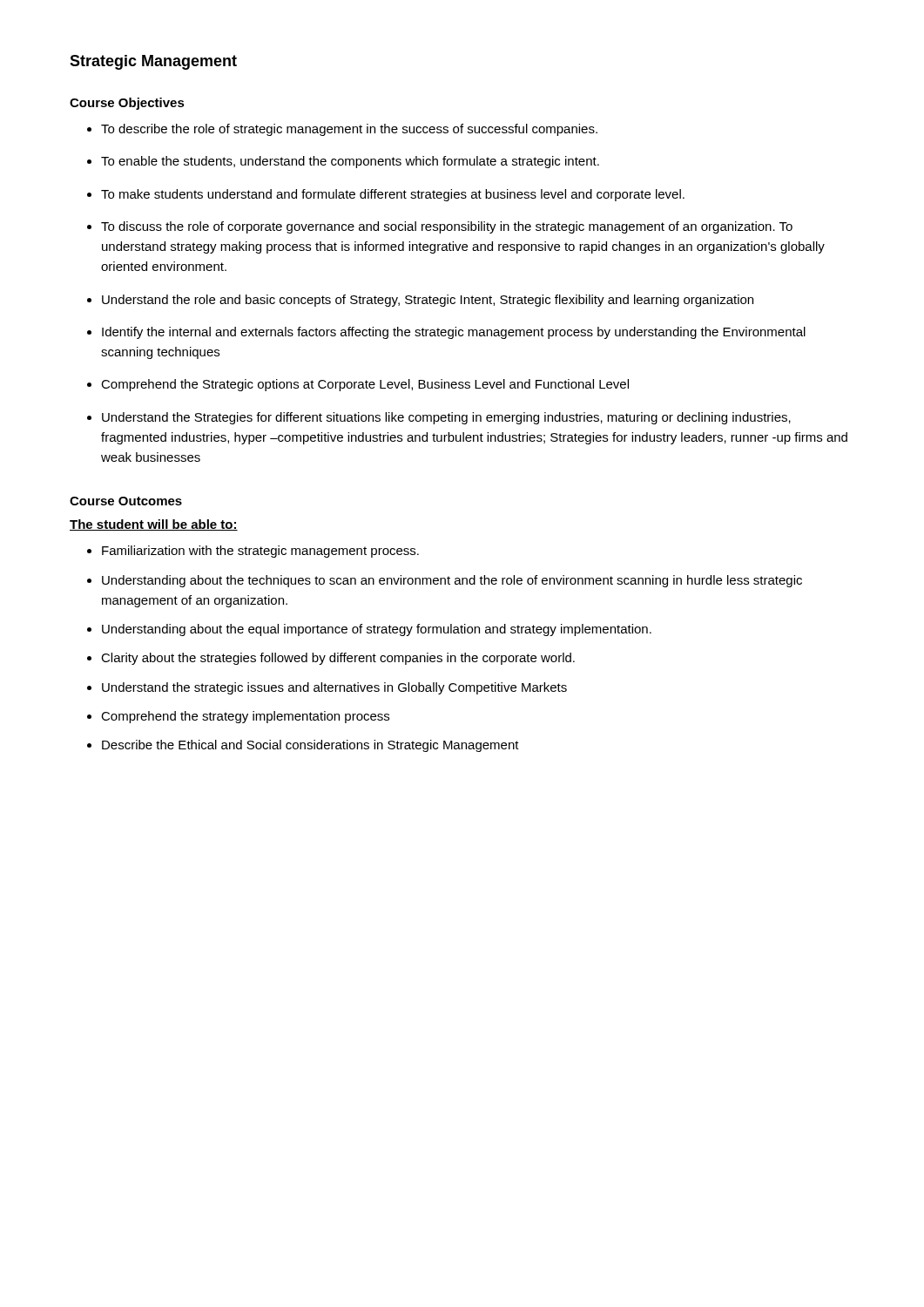Find the text block starting "To discuss the role of"
The image size is (924, 1307).
(463, 246)
